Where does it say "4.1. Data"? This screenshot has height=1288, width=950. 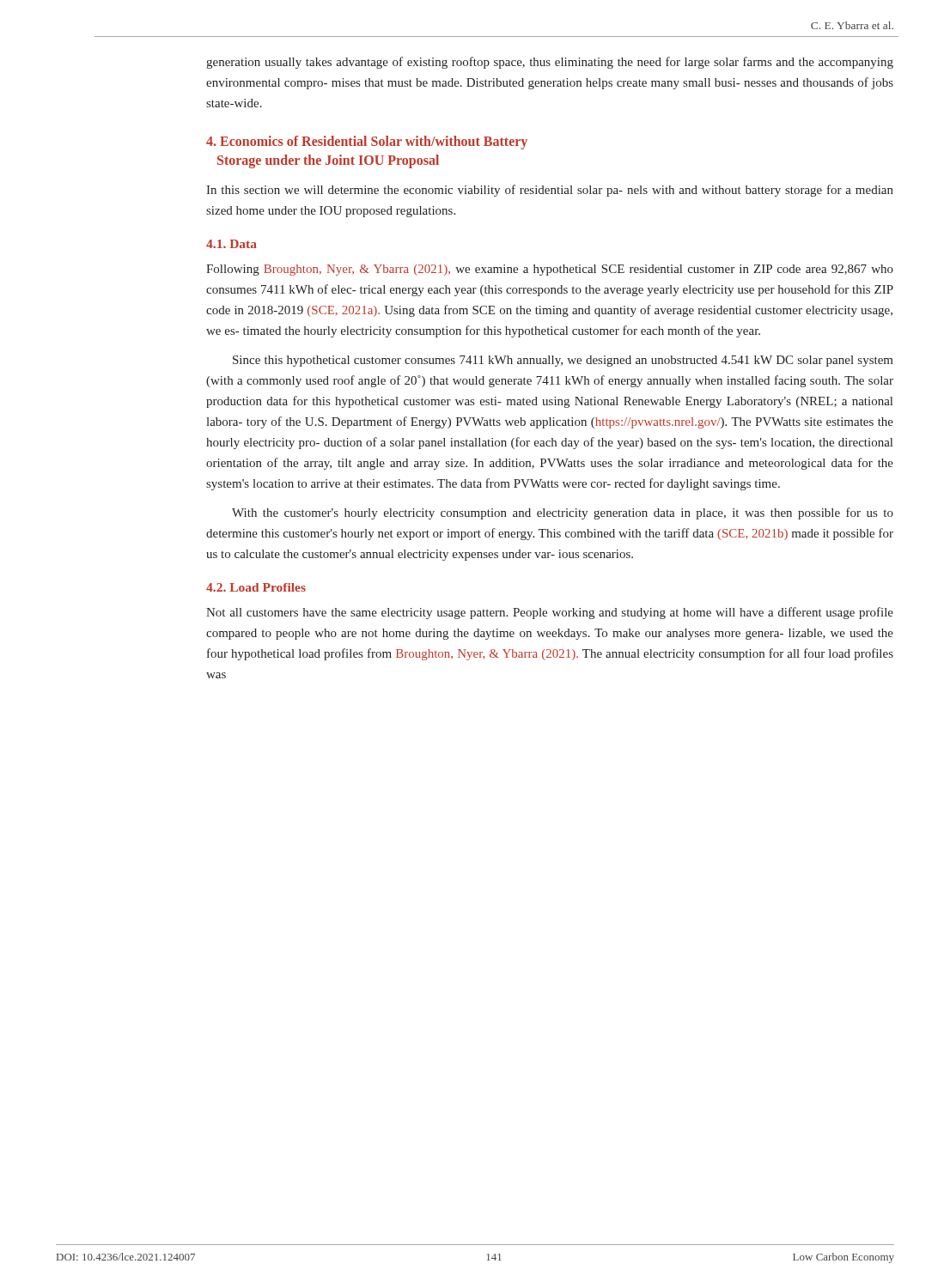(x=231, y=243)
